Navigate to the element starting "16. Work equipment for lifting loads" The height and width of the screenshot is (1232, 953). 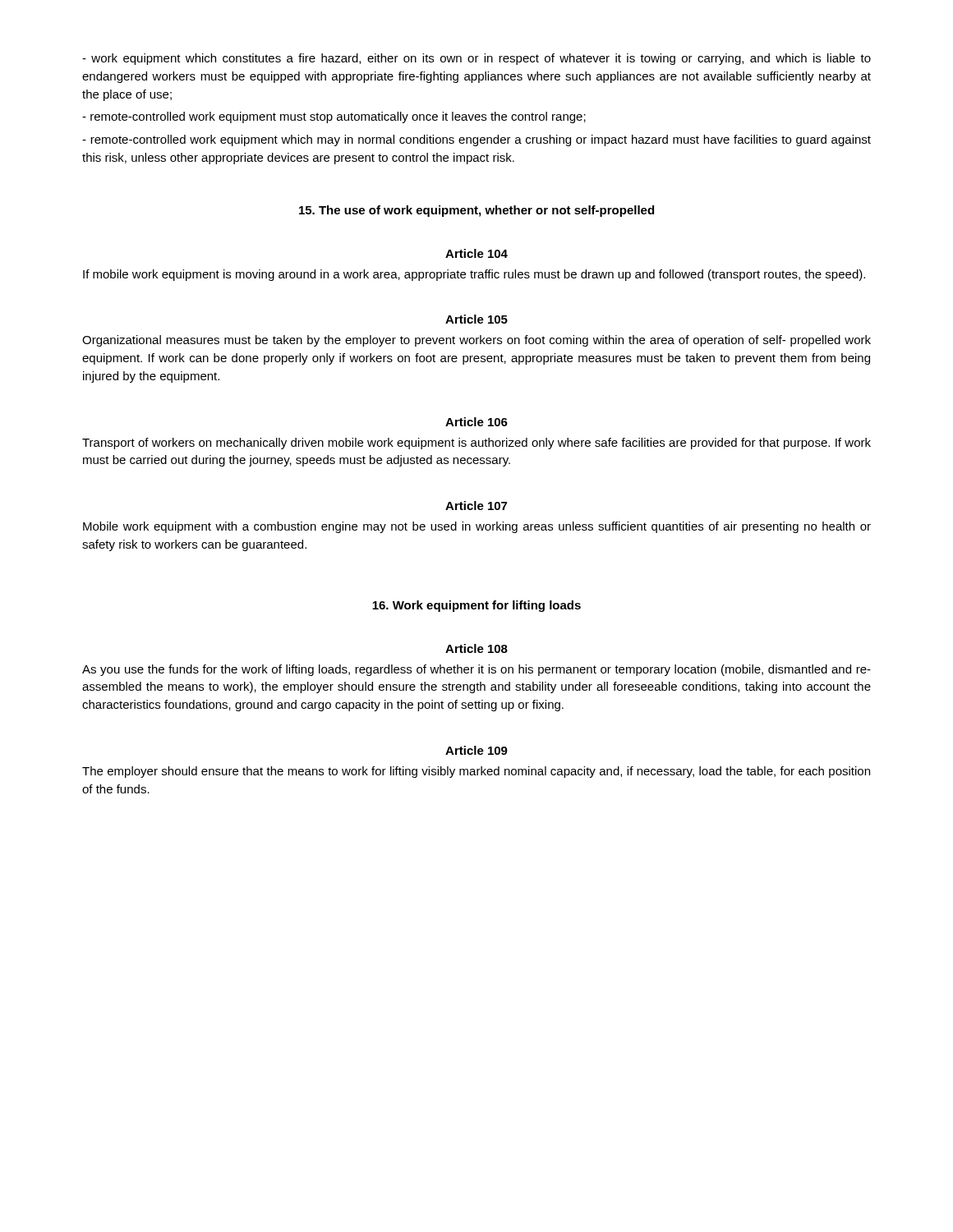point(476,604)
